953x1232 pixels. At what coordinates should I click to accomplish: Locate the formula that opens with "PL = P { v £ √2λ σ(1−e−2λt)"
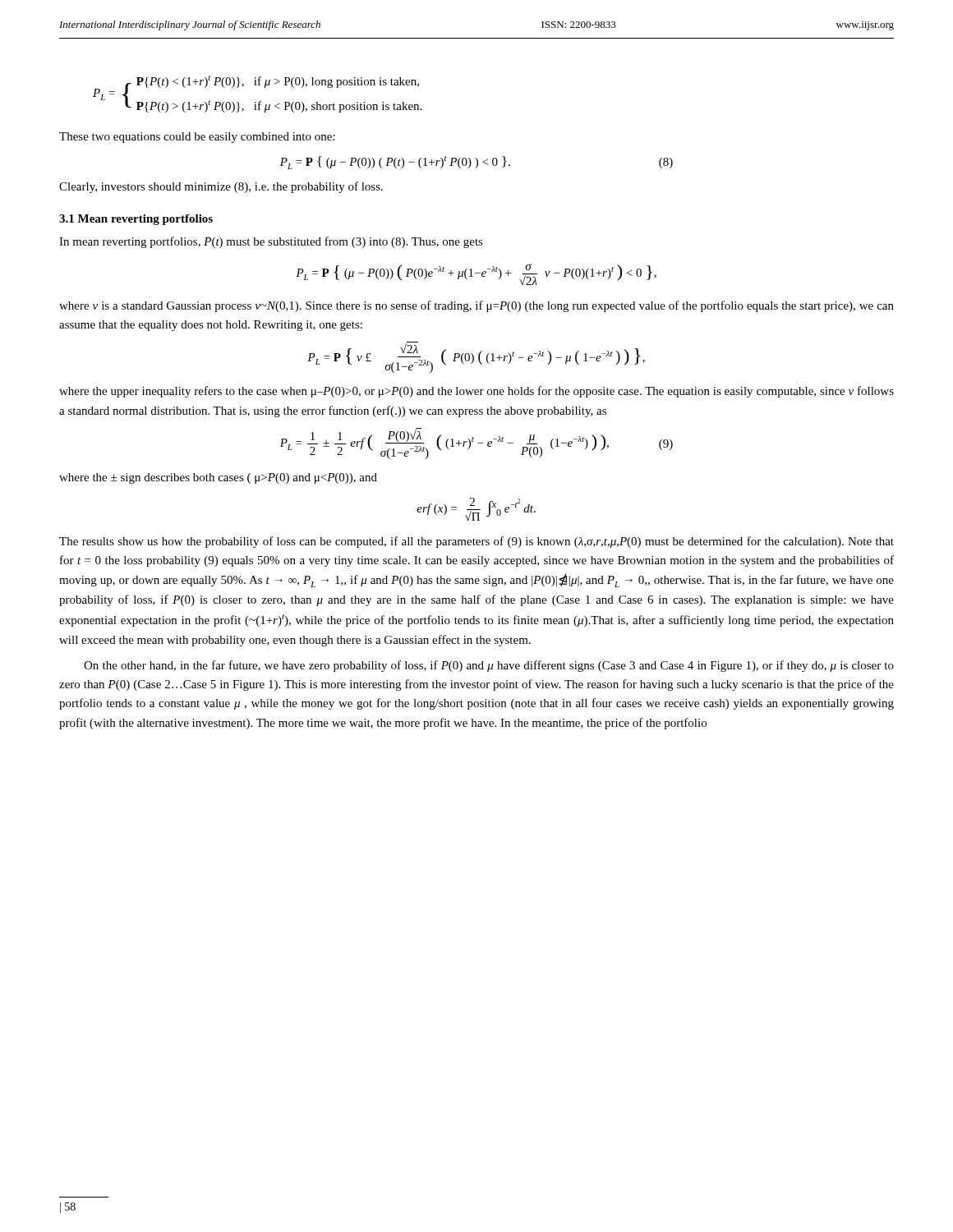(476, 358)
